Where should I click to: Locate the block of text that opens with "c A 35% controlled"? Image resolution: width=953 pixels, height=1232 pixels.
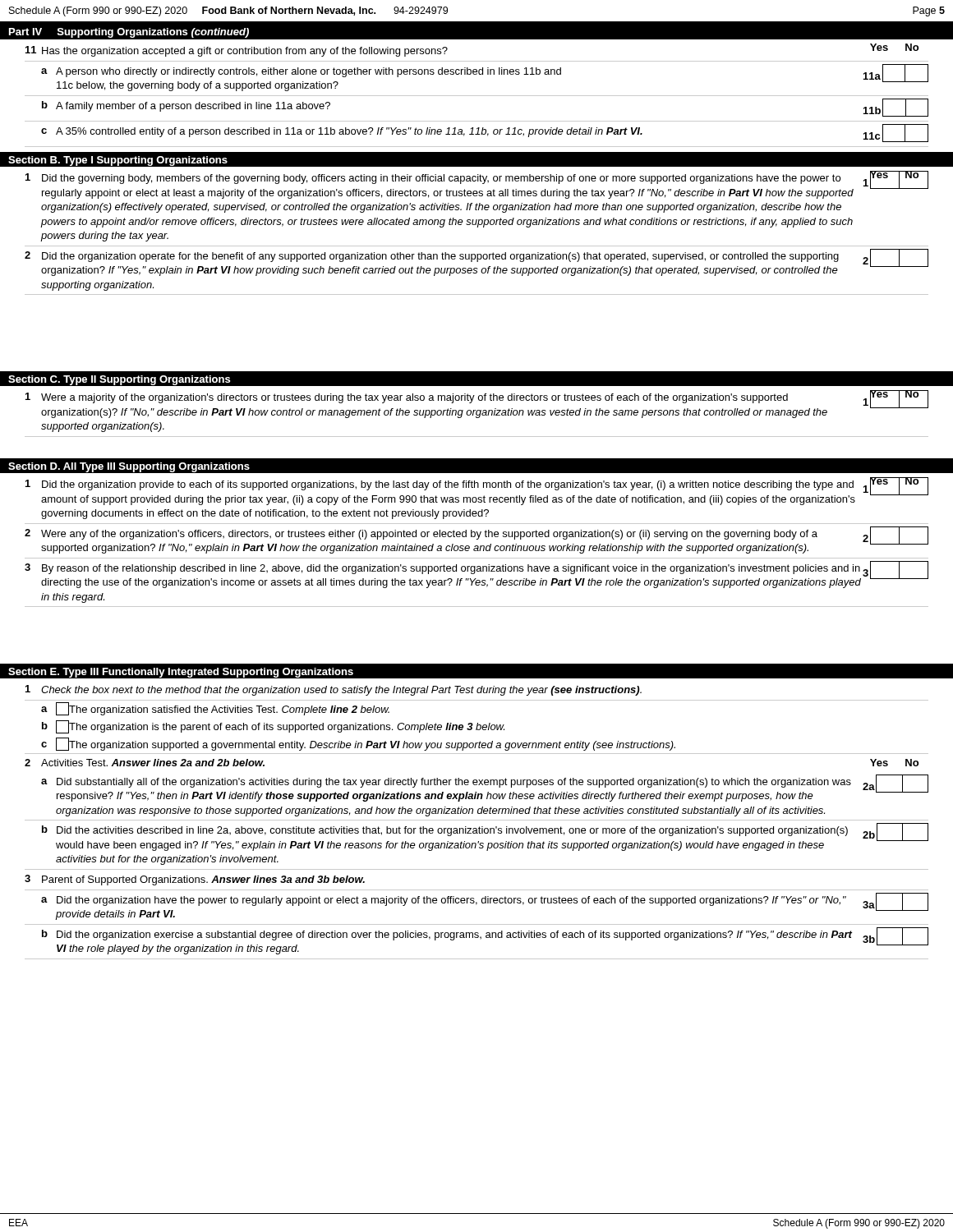click(485, 134)
